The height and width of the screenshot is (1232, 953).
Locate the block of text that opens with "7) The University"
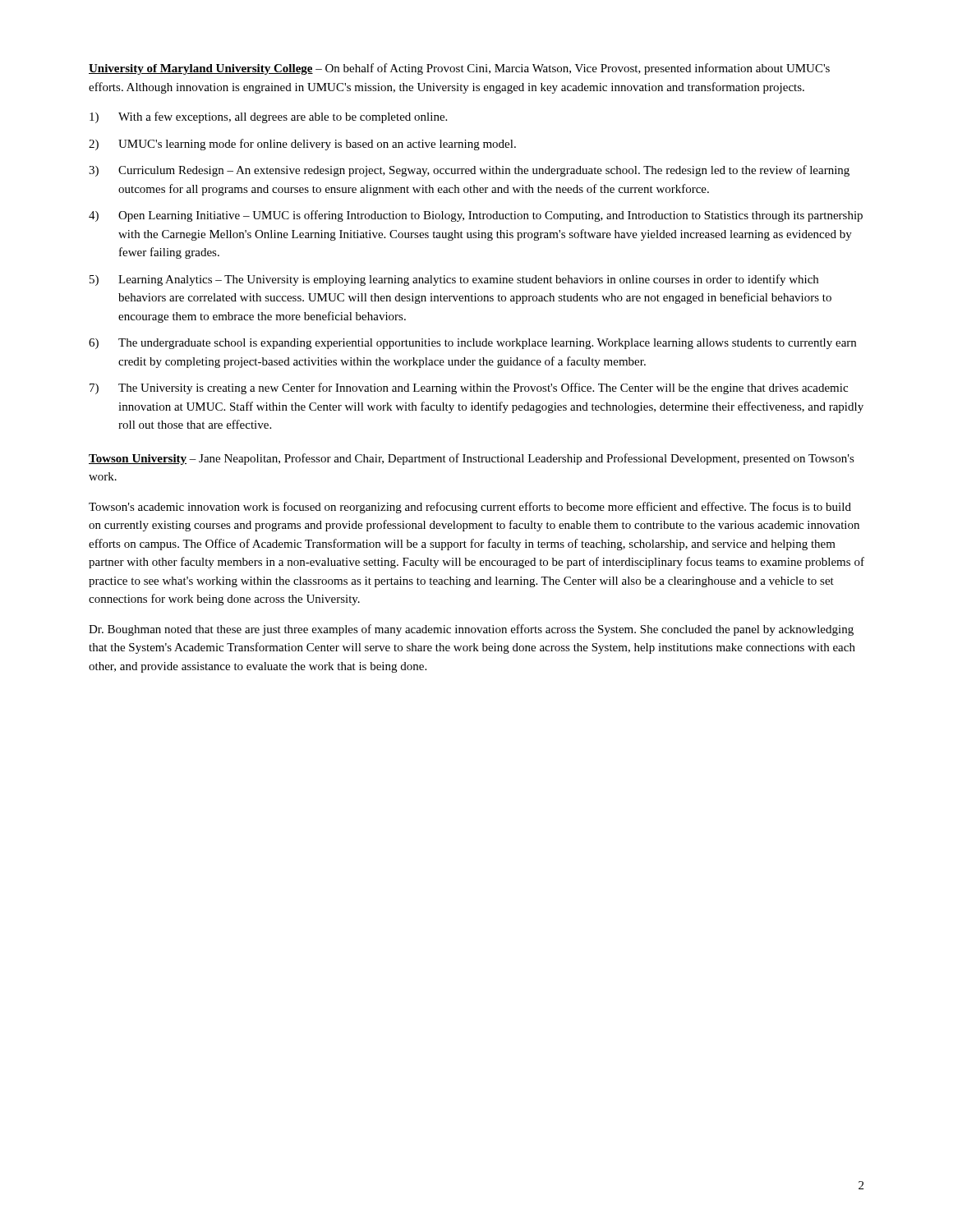(x=476, y=406)
